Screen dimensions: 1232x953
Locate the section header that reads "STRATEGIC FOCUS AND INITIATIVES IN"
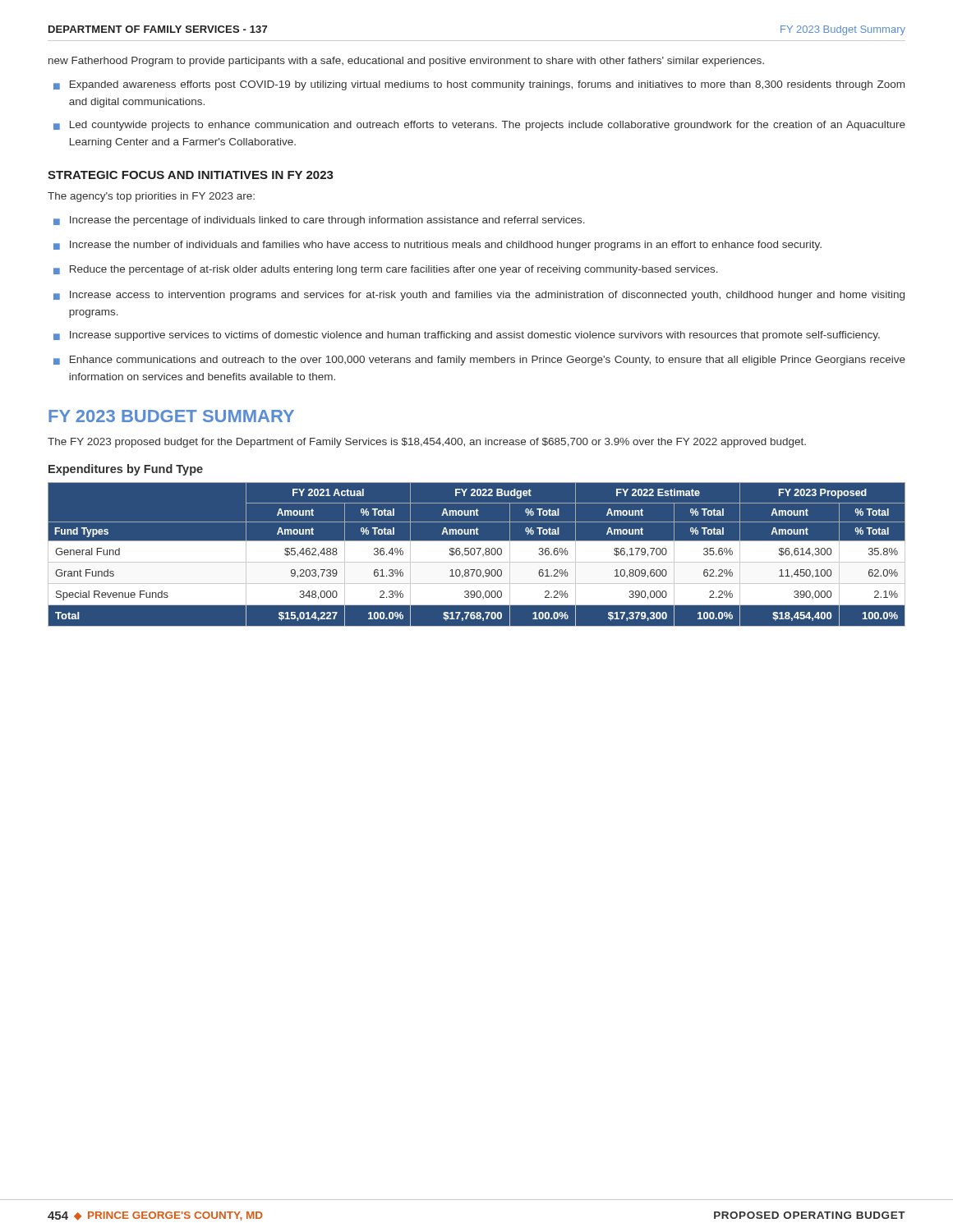tap(191, 174)
